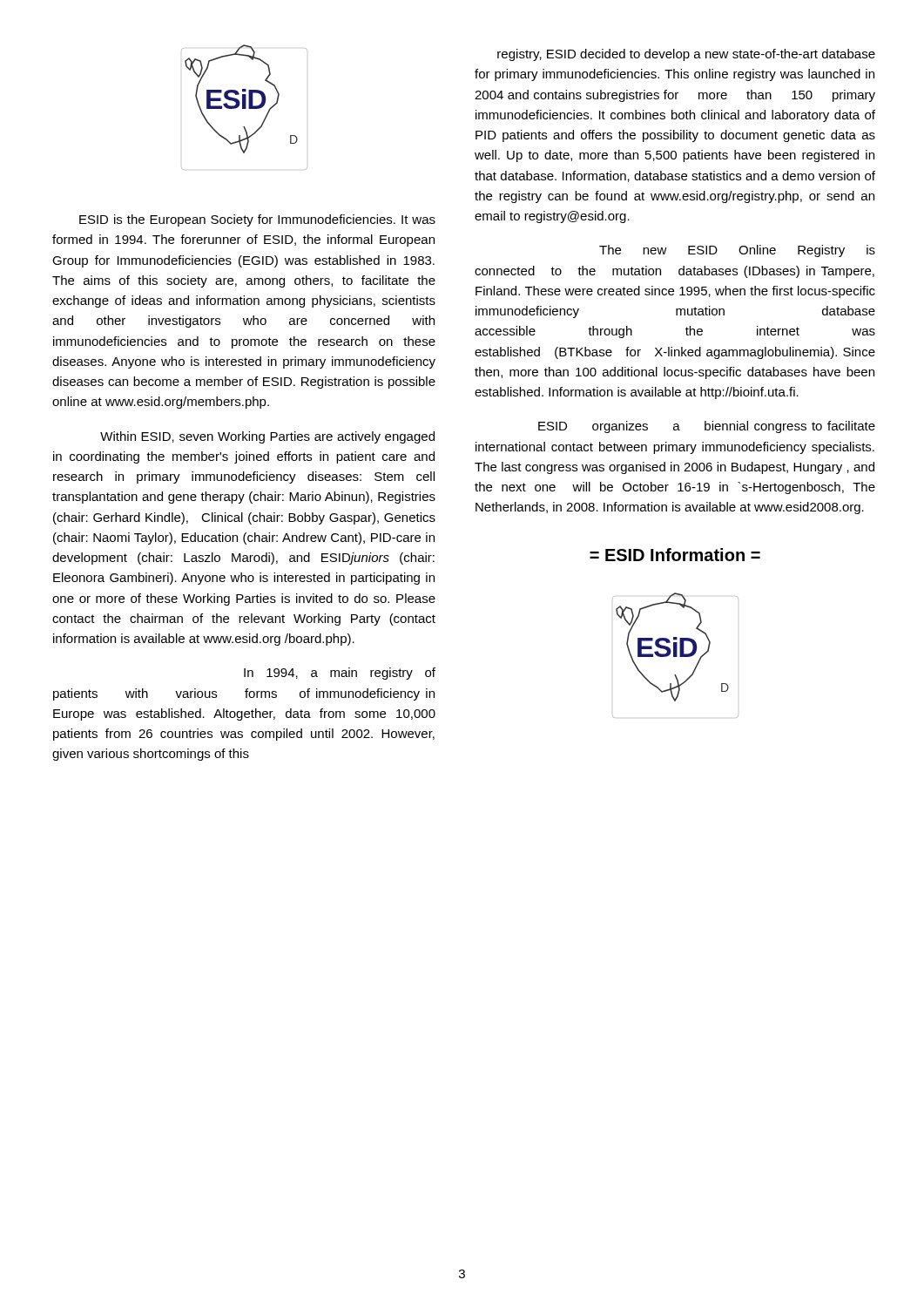
Task: Find the block on this page that starts "Within ESID, seven"
Action: coord(244,537)
